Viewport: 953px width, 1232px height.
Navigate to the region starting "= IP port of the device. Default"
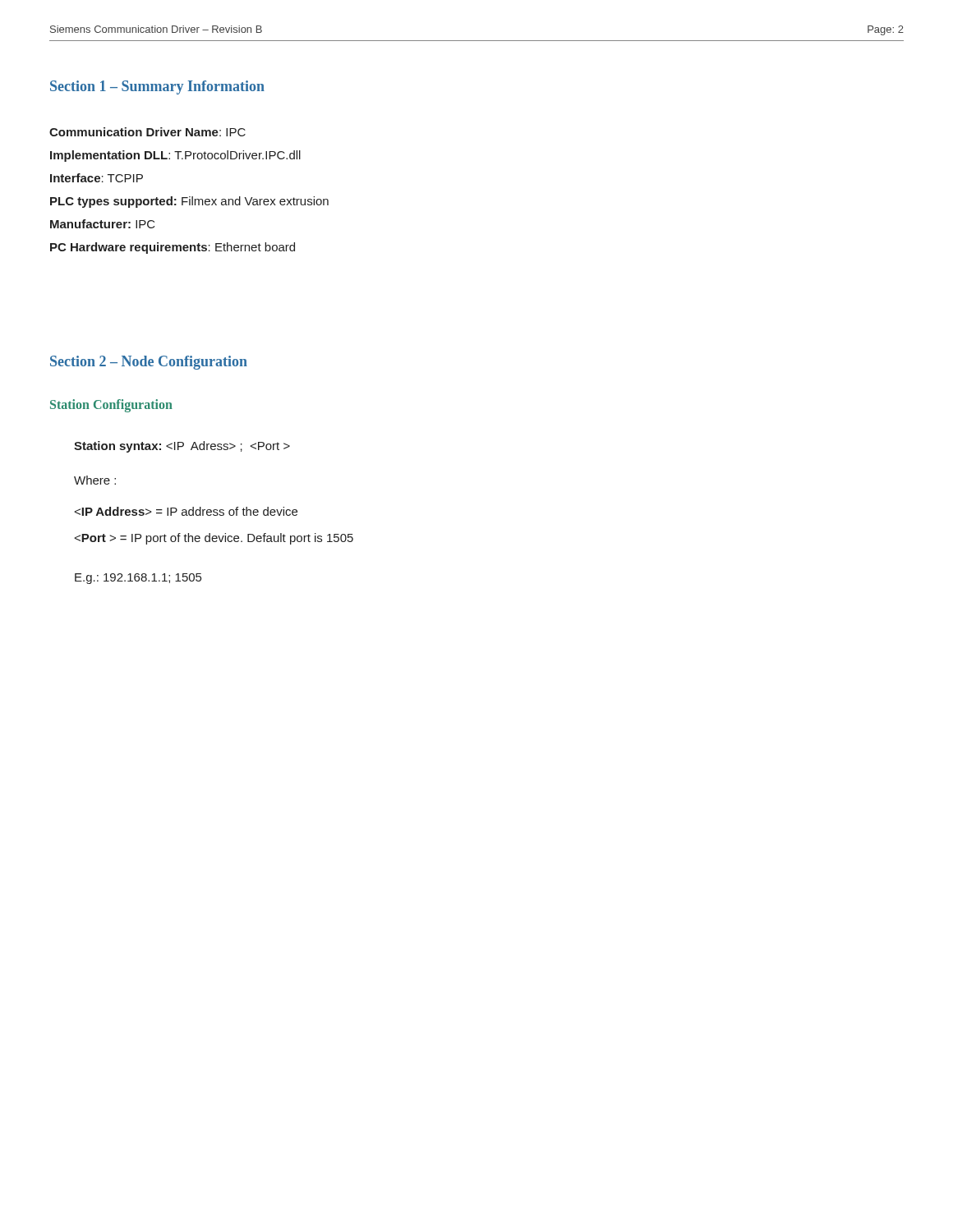[214, 538]
